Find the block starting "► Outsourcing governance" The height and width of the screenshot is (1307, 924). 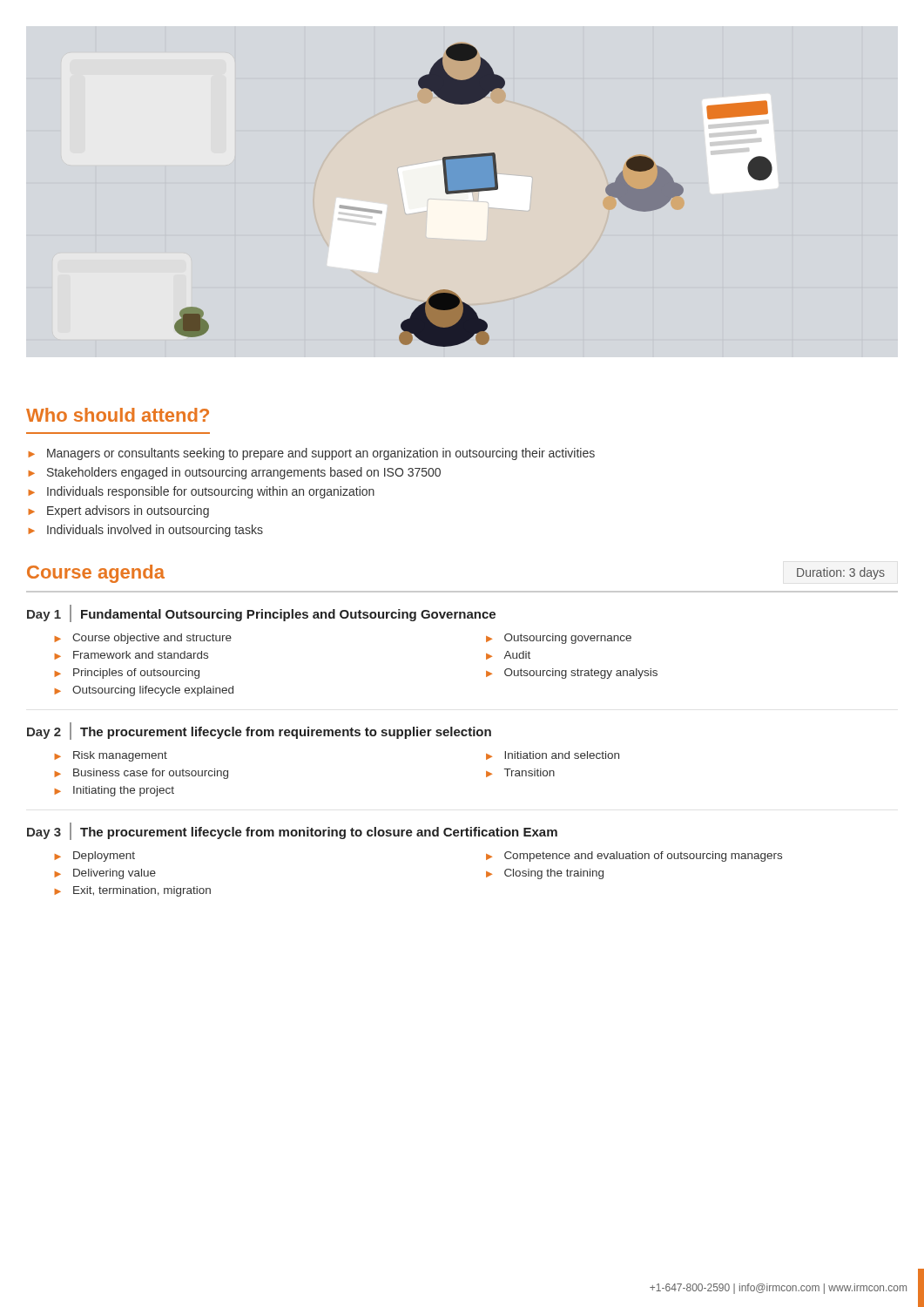tap(558, 638)
